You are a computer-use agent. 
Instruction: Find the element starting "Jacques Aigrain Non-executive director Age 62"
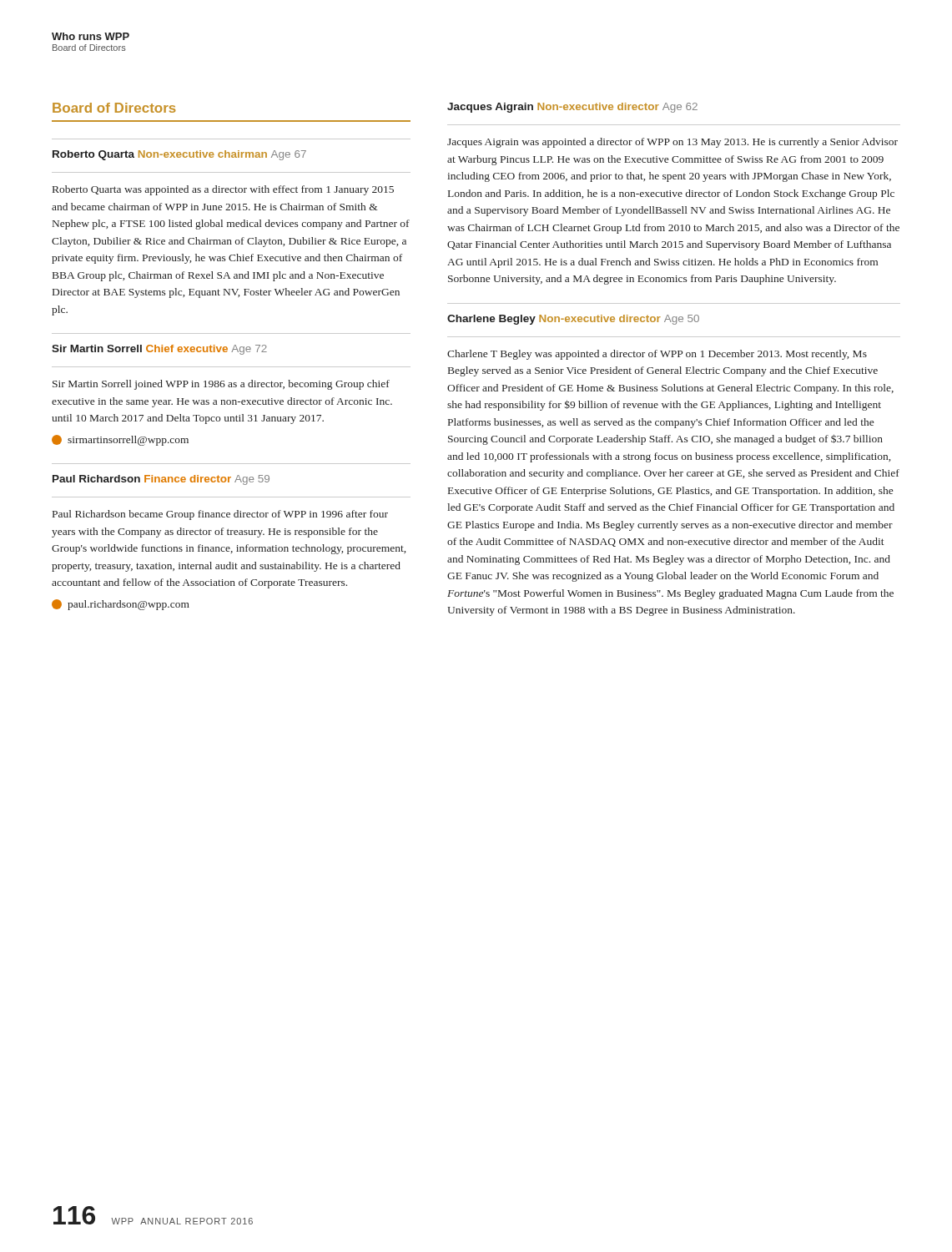[573, 106]
